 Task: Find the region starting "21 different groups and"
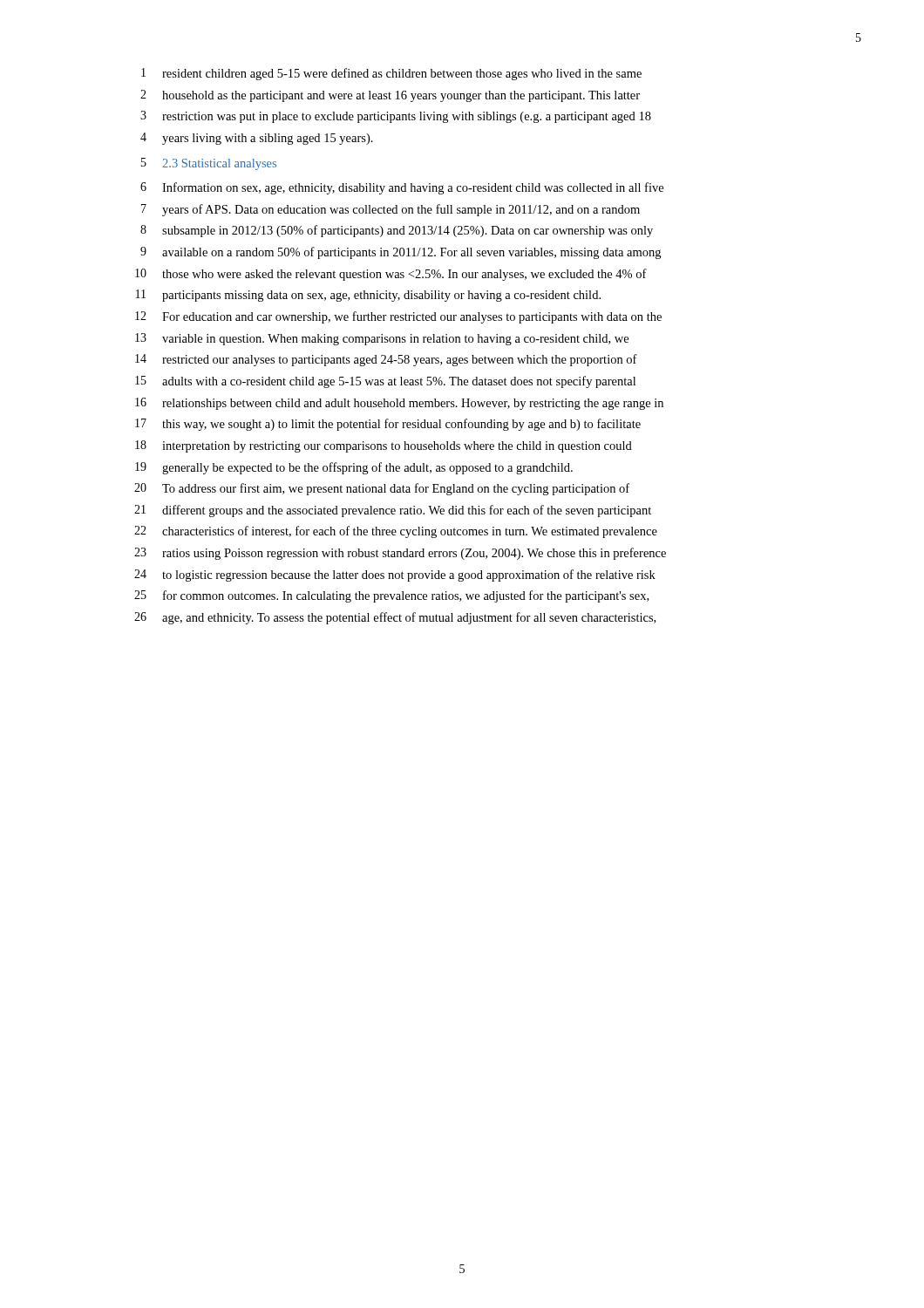point(479,510)
